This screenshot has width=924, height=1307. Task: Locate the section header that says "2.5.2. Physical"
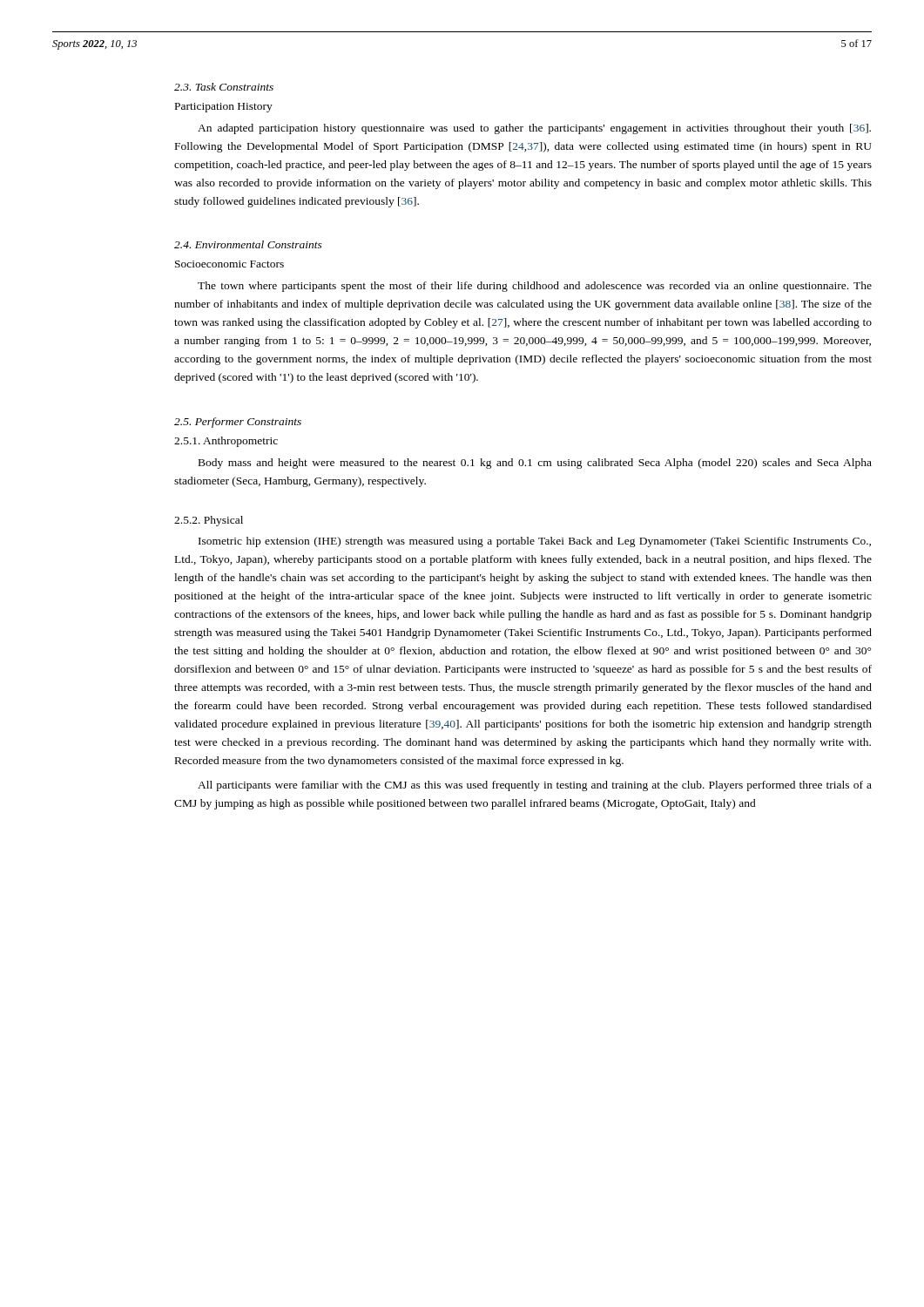click(x=209, y=519)
